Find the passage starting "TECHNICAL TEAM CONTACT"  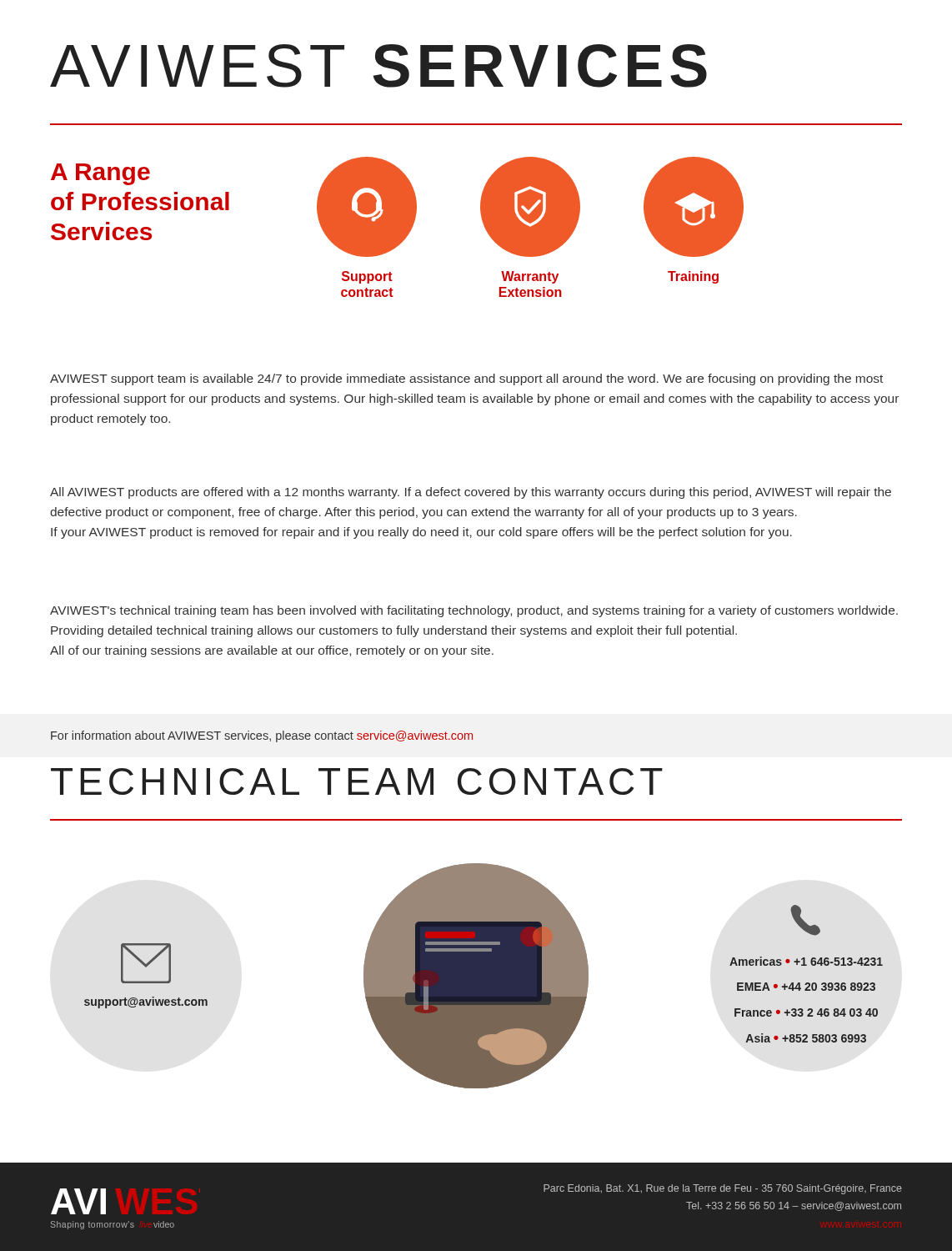tap(359, 781)
